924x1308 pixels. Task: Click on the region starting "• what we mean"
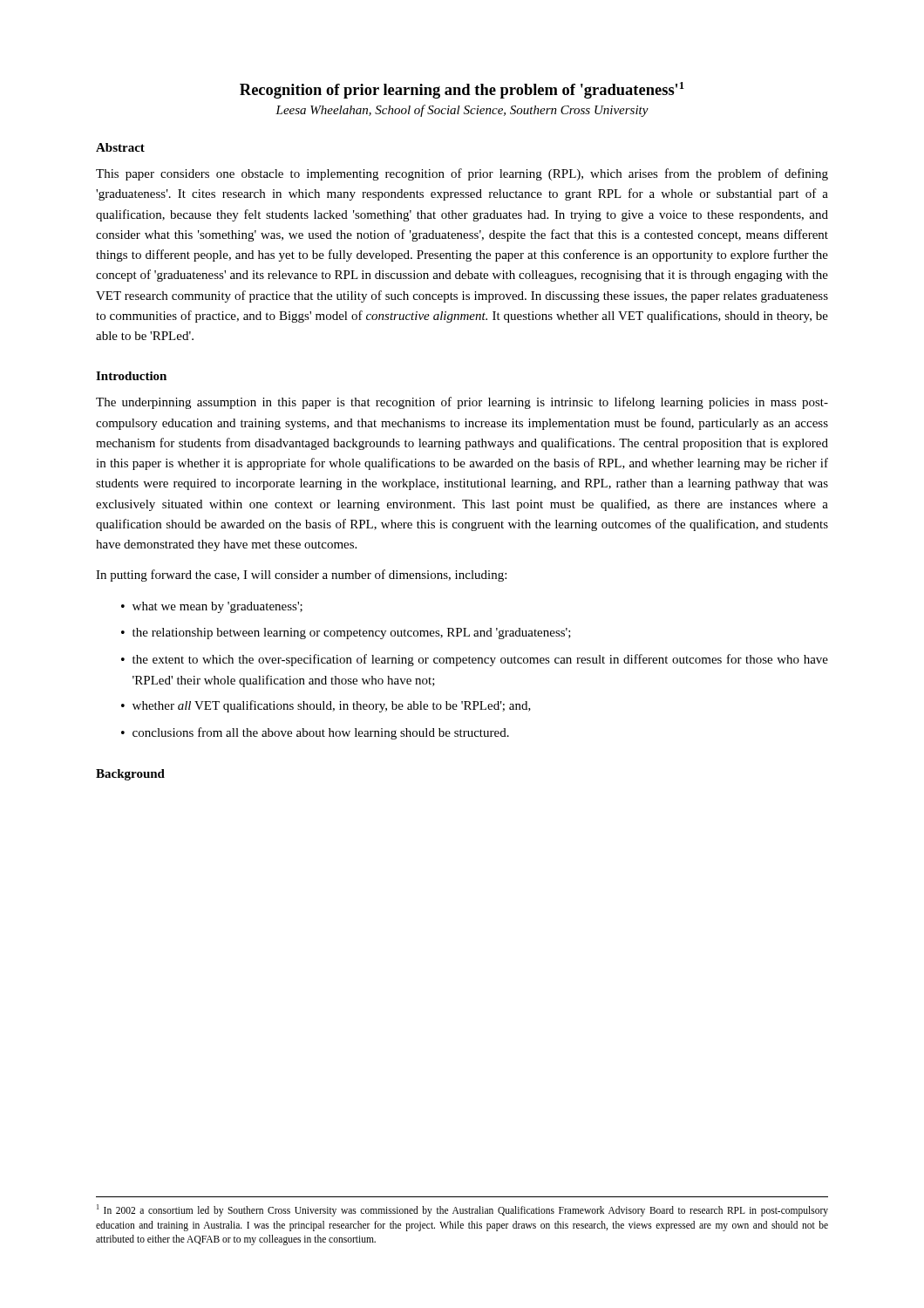click(x=212, y=607)
